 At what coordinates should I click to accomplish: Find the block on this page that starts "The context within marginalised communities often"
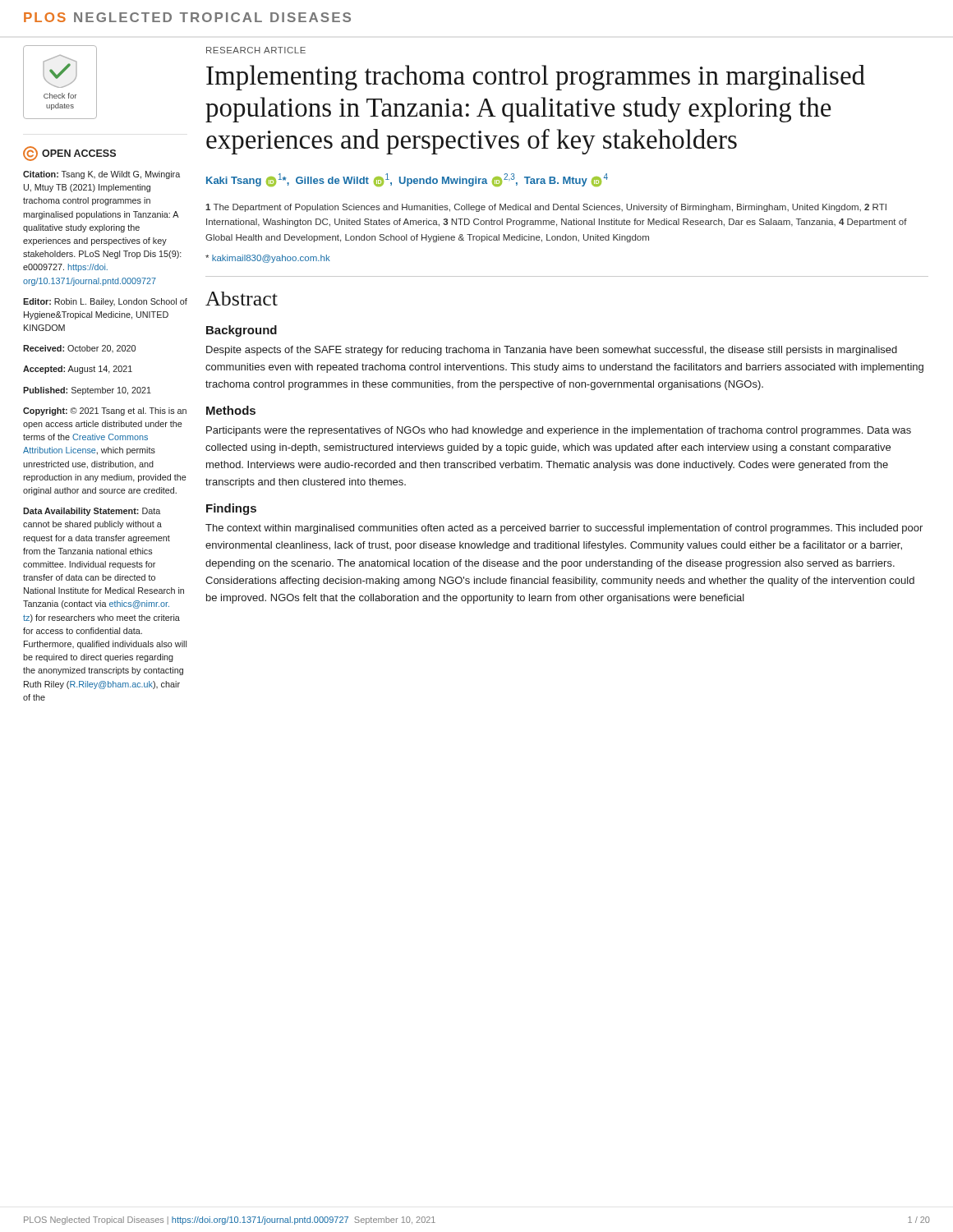click(x=564, y=563)
